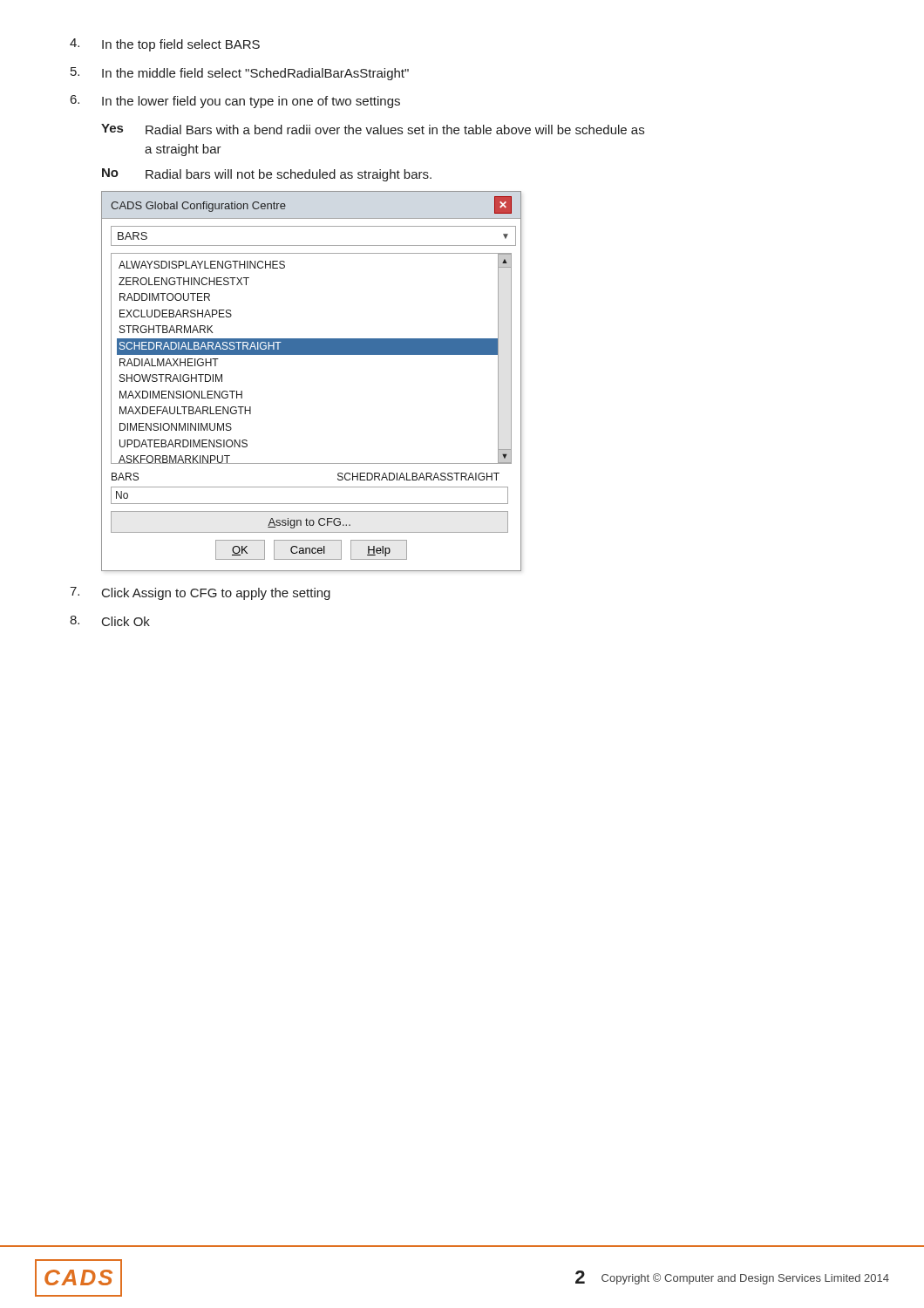Click on the text block starting "No Radial bars will"
This screenshot has width=924, height=1308.
coord(267,174)
